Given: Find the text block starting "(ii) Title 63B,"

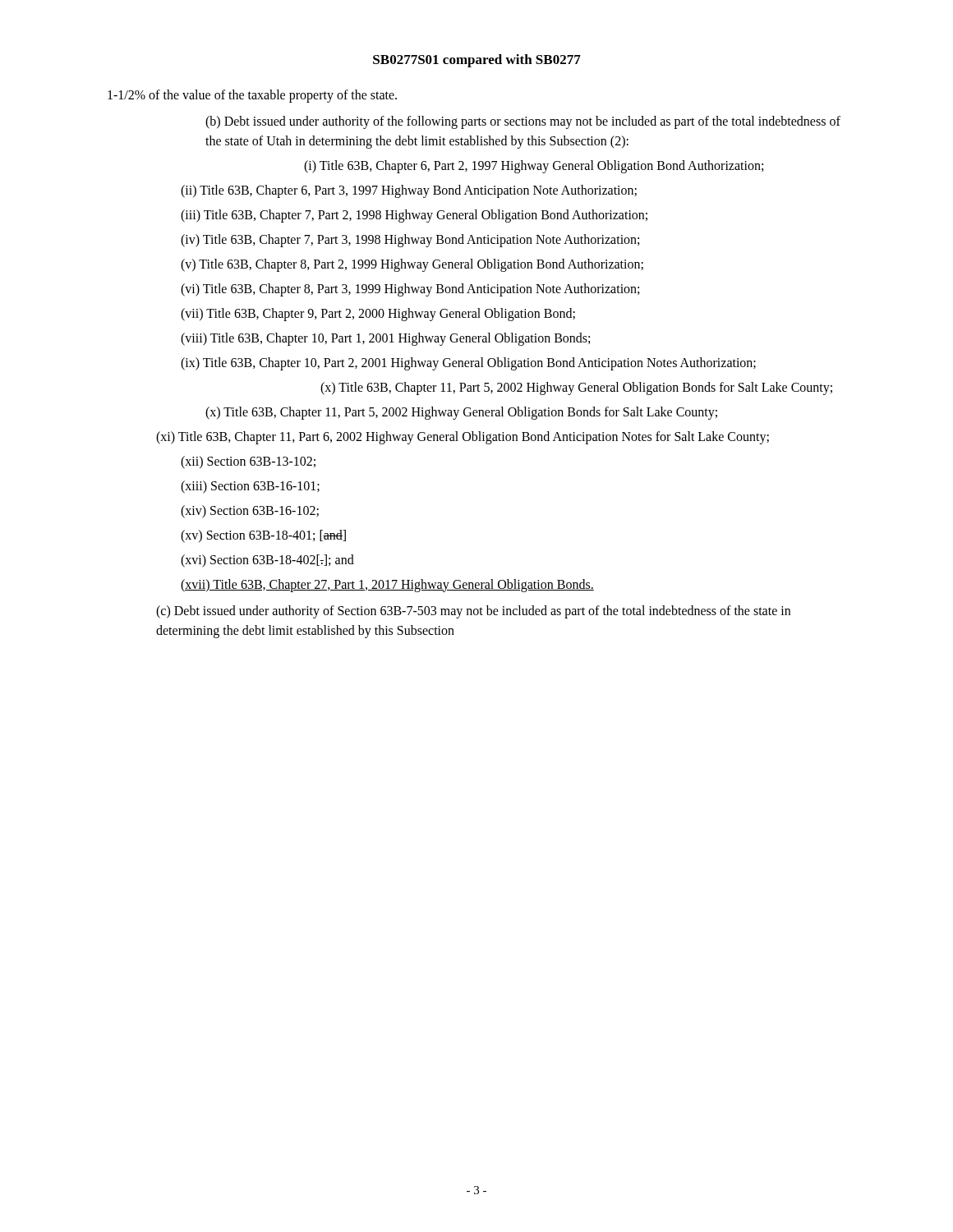Looking at the screenshot, I should (513, 190).
